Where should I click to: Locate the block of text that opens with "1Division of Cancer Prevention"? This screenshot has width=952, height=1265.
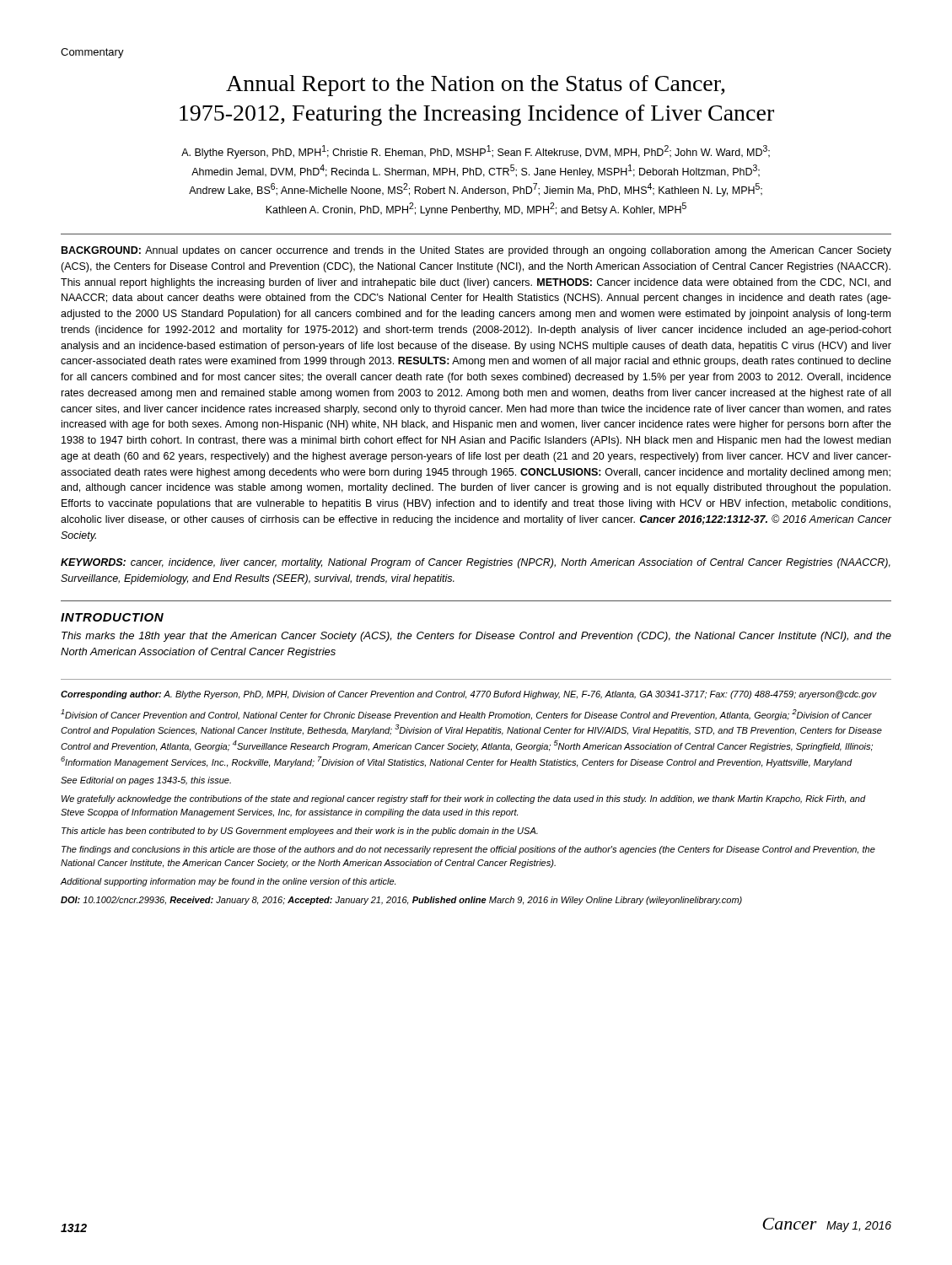click(x=471, y=737)
